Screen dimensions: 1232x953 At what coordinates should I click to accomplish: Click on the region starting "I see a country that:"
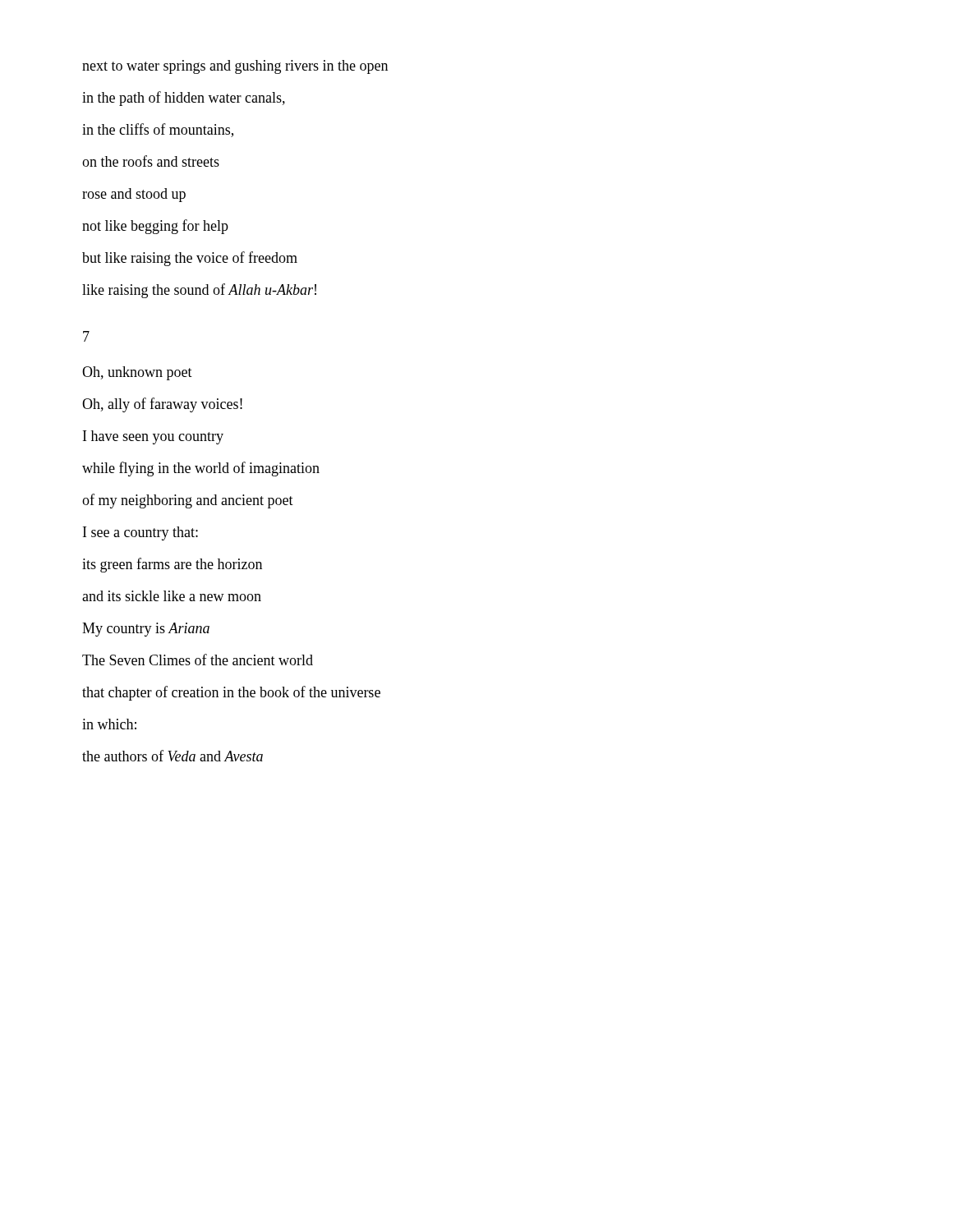[140, 532]
